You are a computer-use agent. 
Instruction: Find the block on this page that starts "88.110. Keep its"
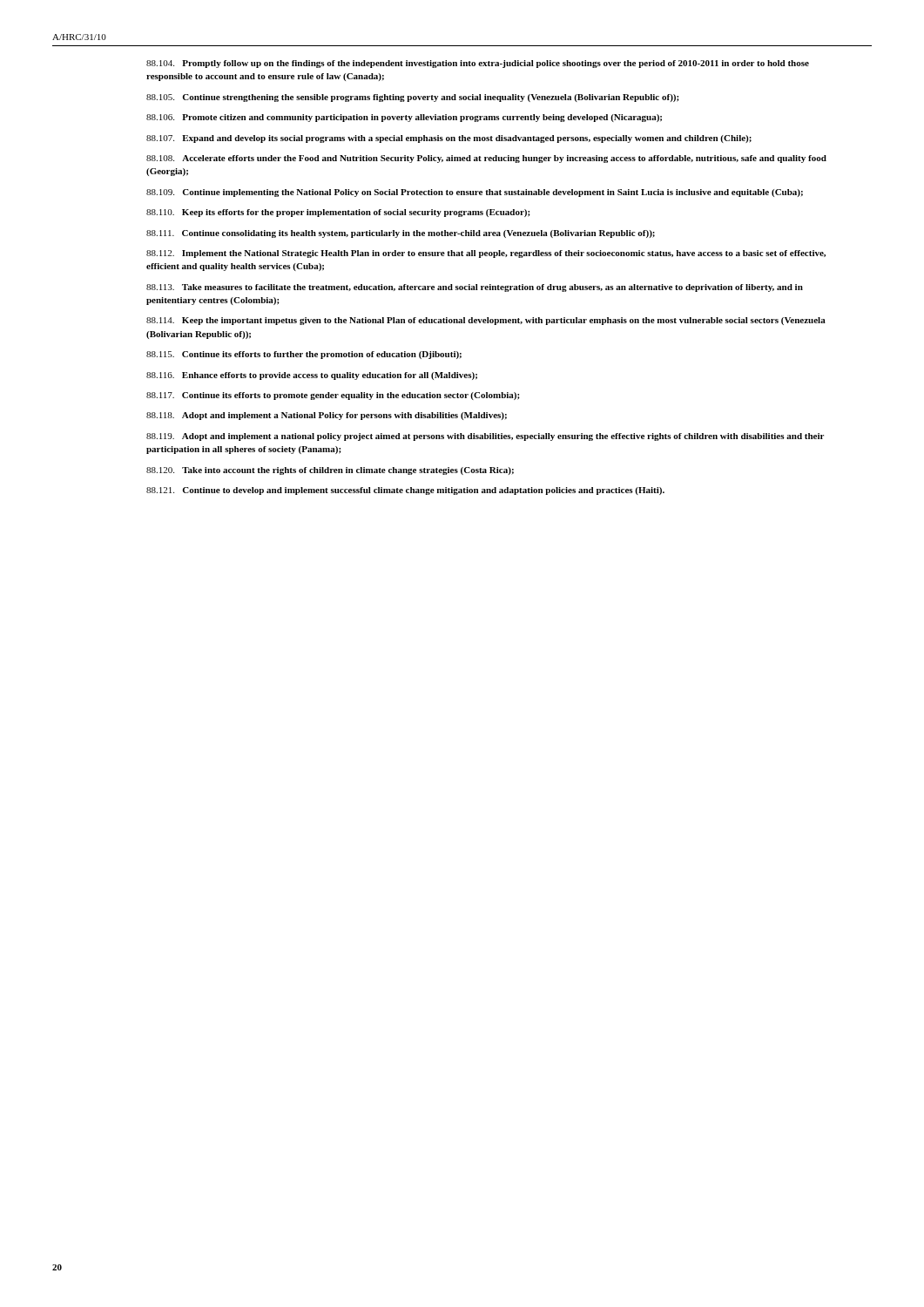338,212
